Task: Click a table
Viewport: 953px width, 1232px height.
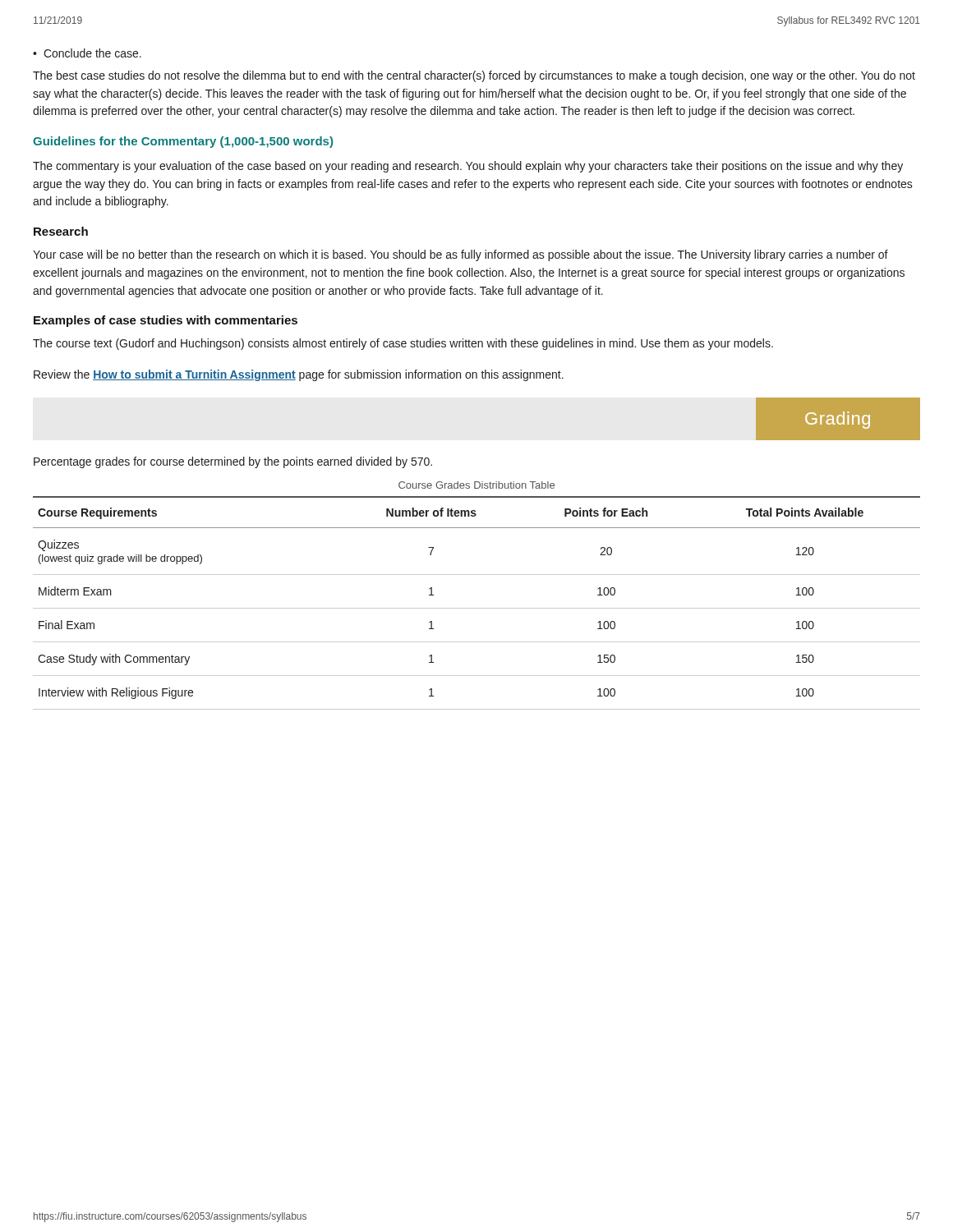Action: coord(476,603)
